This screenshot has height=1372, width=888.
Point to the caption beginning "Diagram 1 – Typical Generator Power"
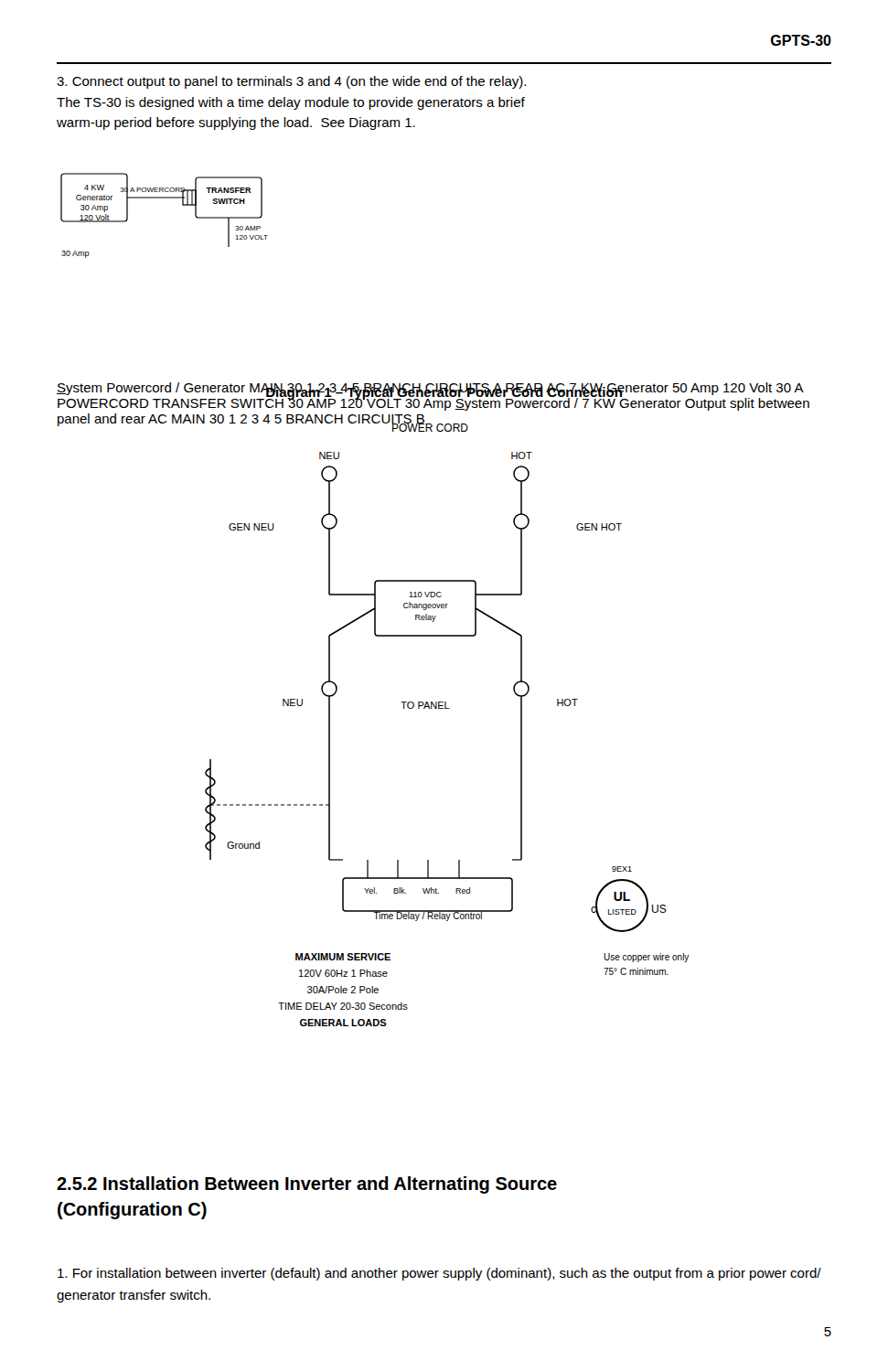444,392
